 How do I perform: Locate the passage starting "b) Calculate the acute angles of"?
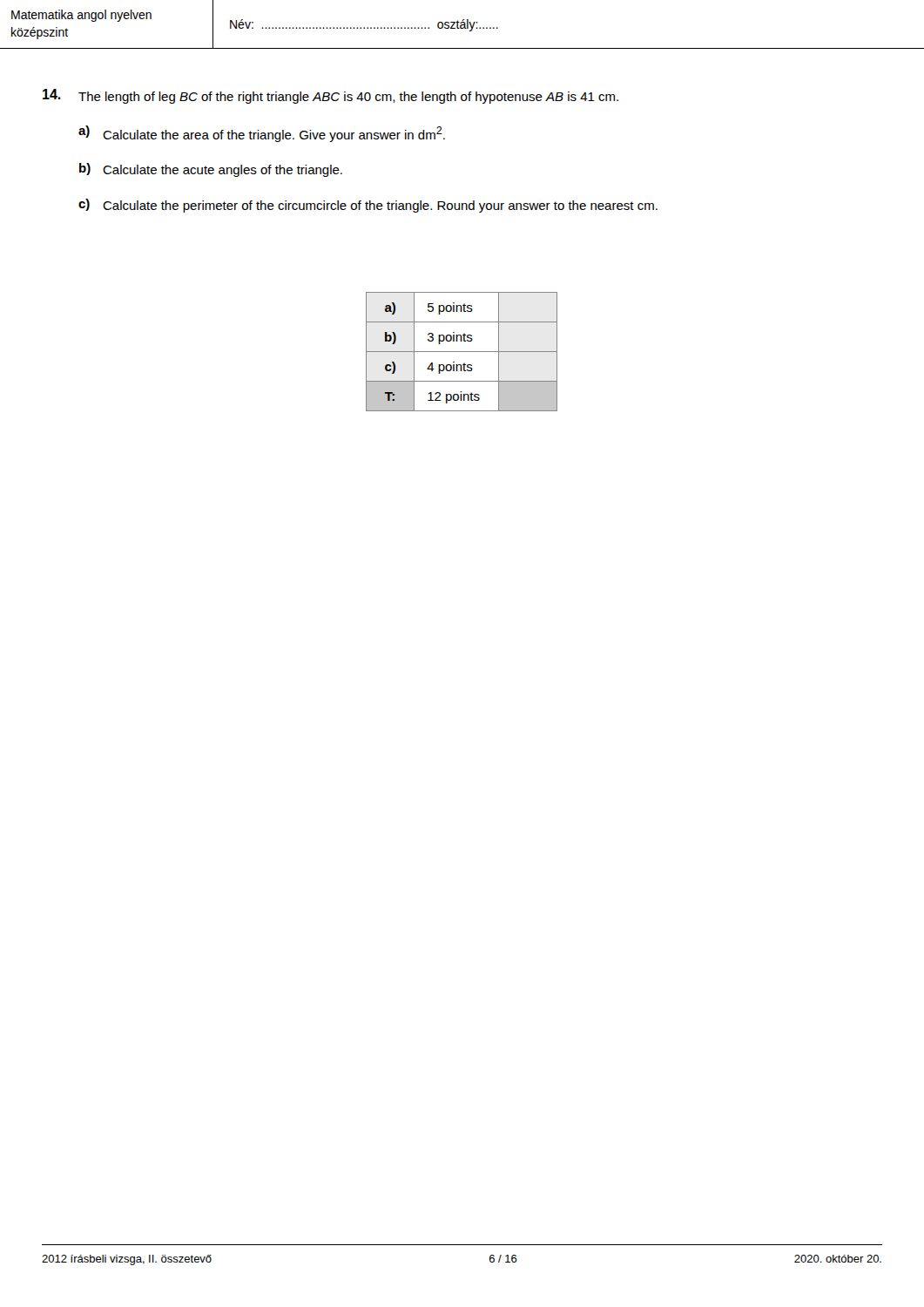coord(211,170)
